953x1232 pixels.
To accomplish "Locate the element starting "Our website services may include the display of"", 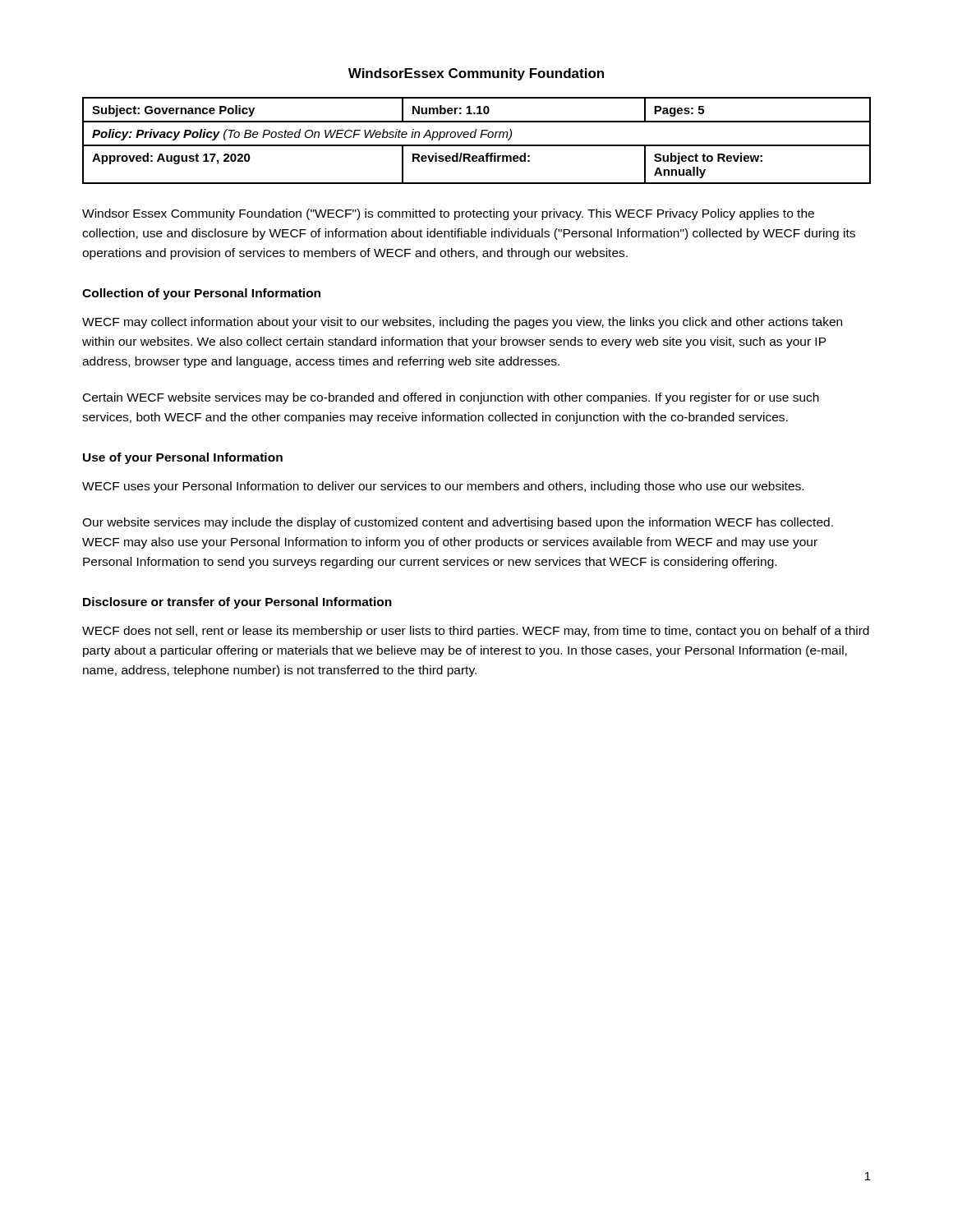I will [x=458, y=542].
